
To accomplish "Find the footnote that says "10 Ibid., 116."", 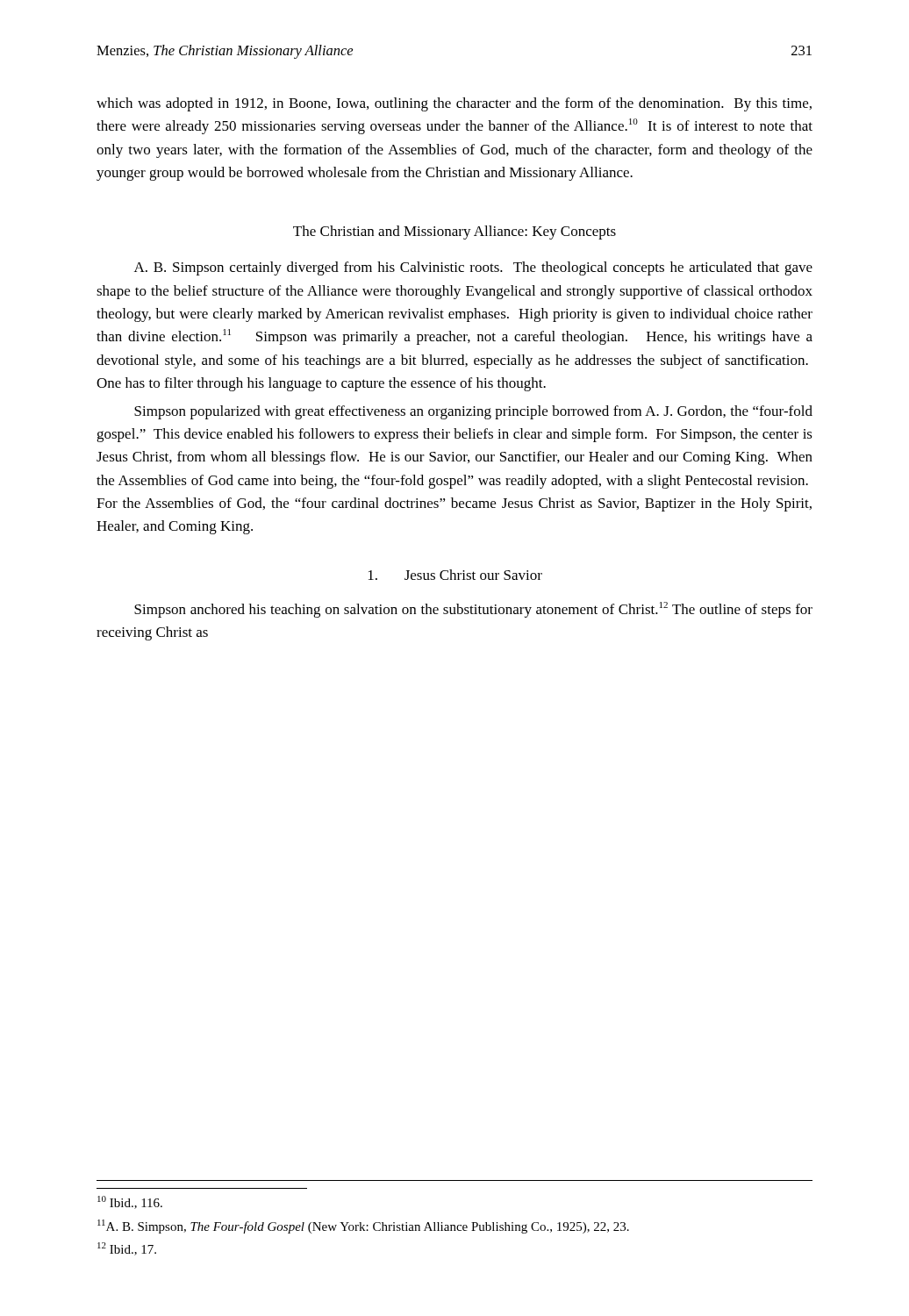I will click(130, 1202).
